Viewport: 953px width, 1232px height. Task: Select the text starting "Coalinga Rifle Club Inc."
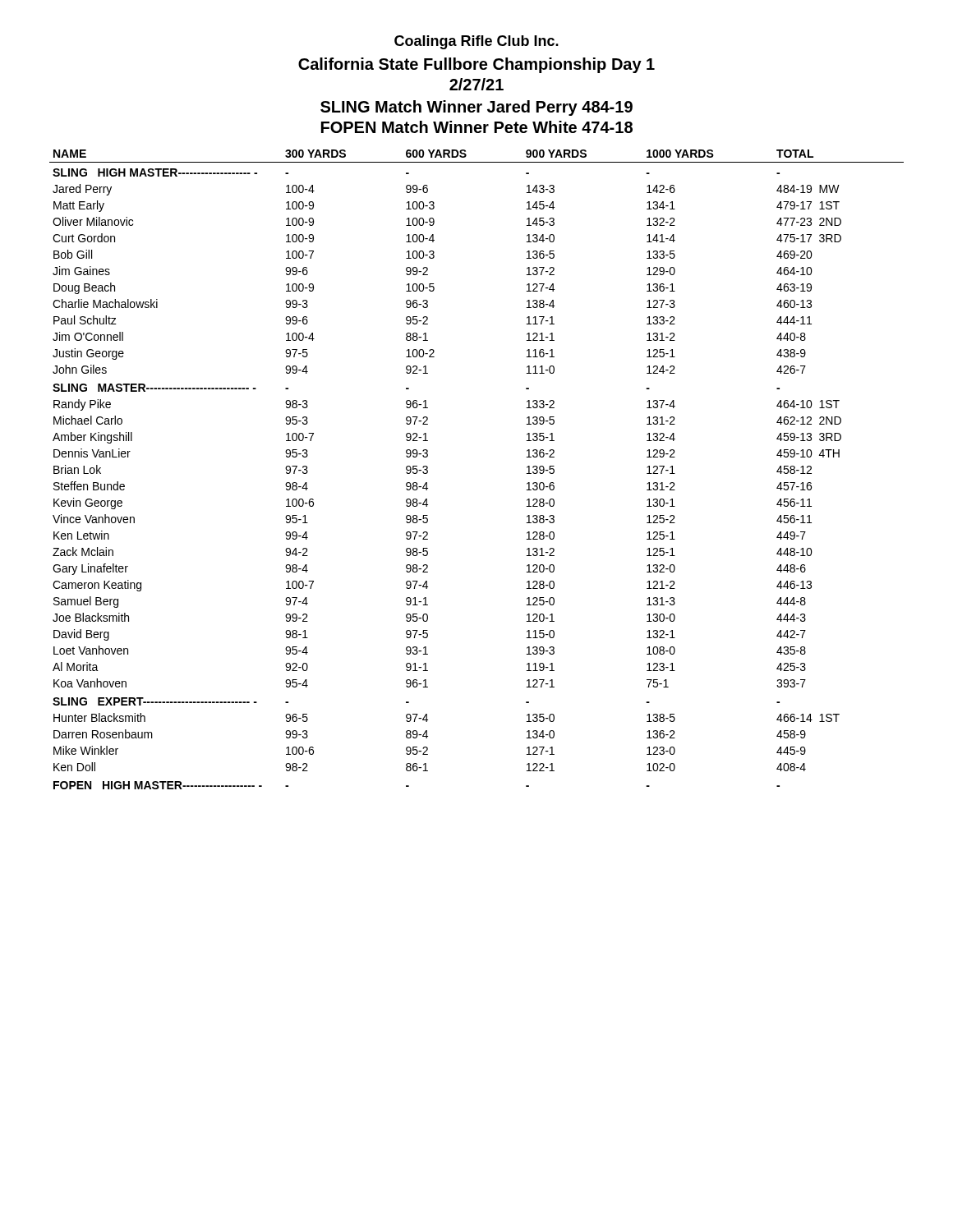476,85
